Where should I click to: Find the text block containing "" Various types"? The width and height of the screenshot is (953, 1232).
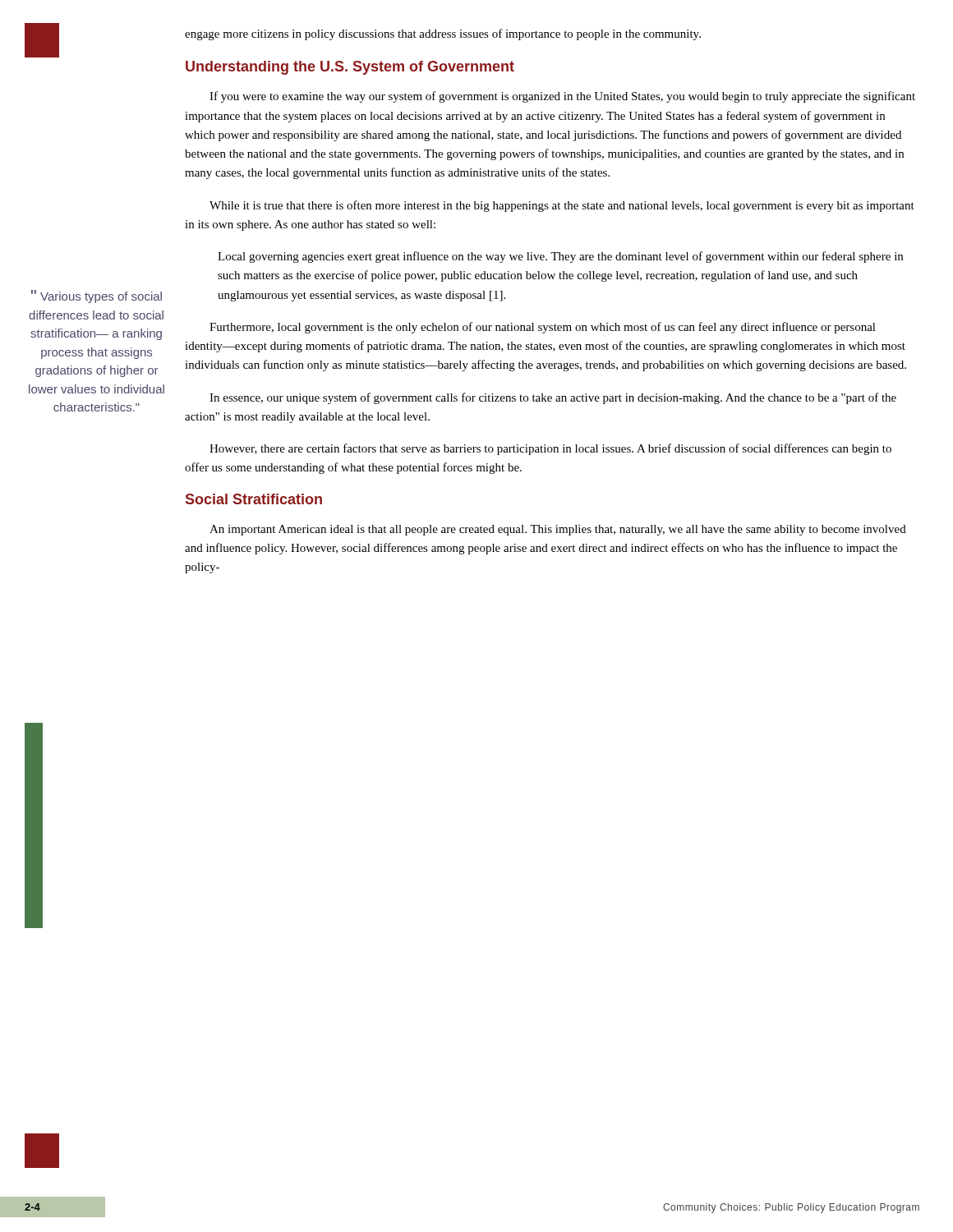click(x=97, y=351)
